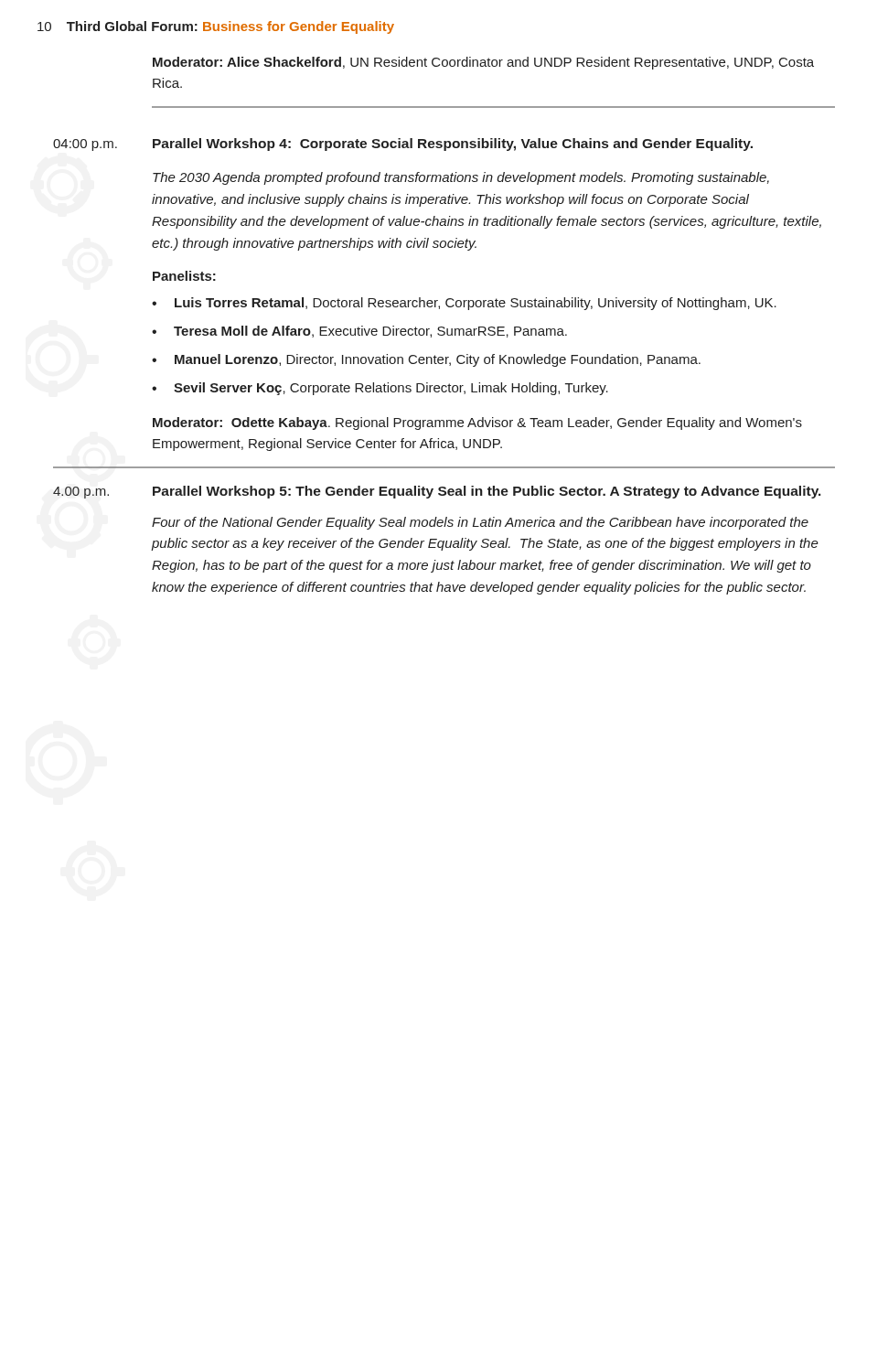The height and width of the screenshot is (1372, 888).
Task: Click on the text block that says "Moderator: Alice Shackelford, UN Resident Coordinator and UNDP"
Action: click(x=483, y=72)
